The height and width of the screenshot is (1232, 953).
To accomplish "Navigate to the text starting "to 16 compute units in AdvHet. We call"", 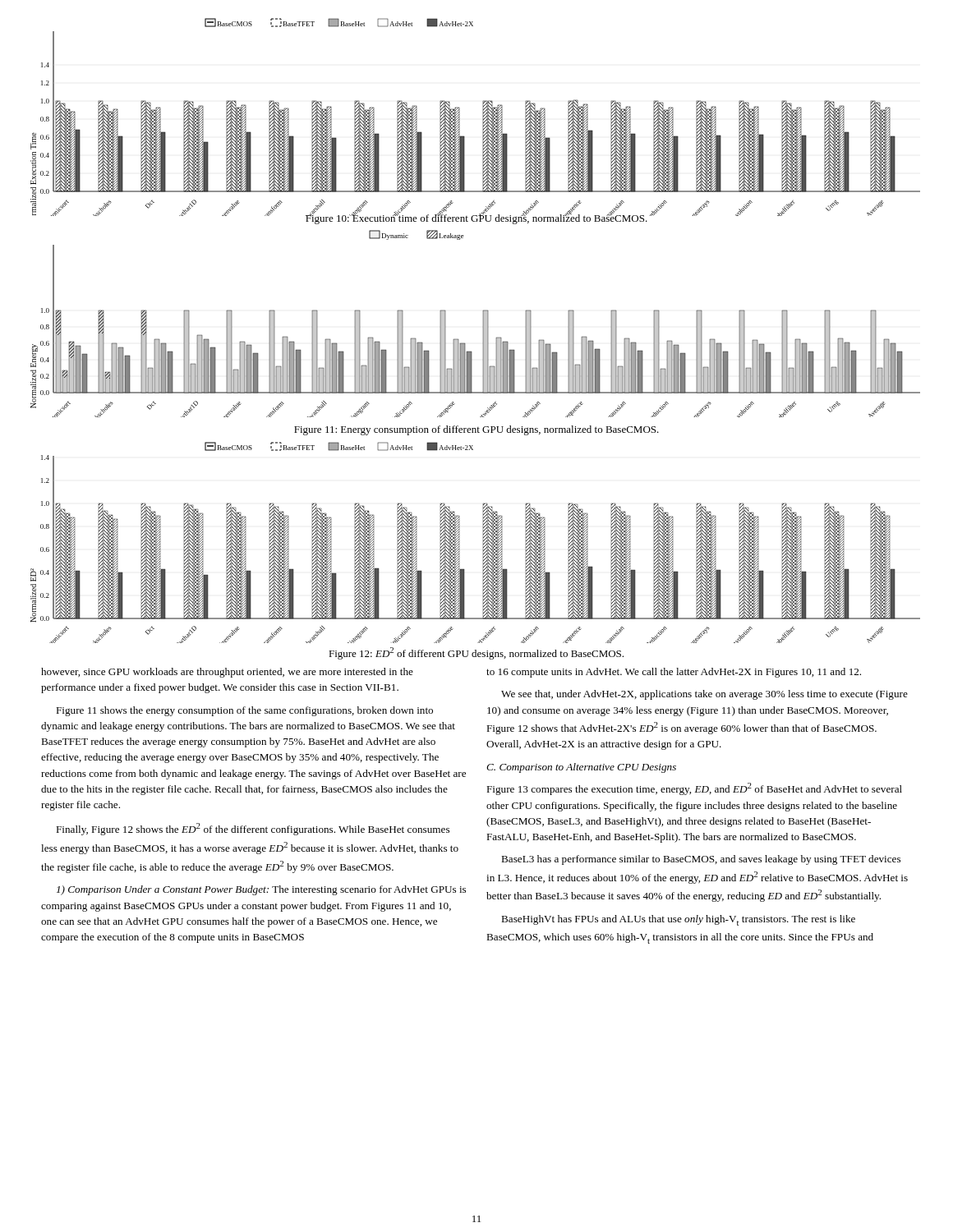I will [x=699, y=708].
